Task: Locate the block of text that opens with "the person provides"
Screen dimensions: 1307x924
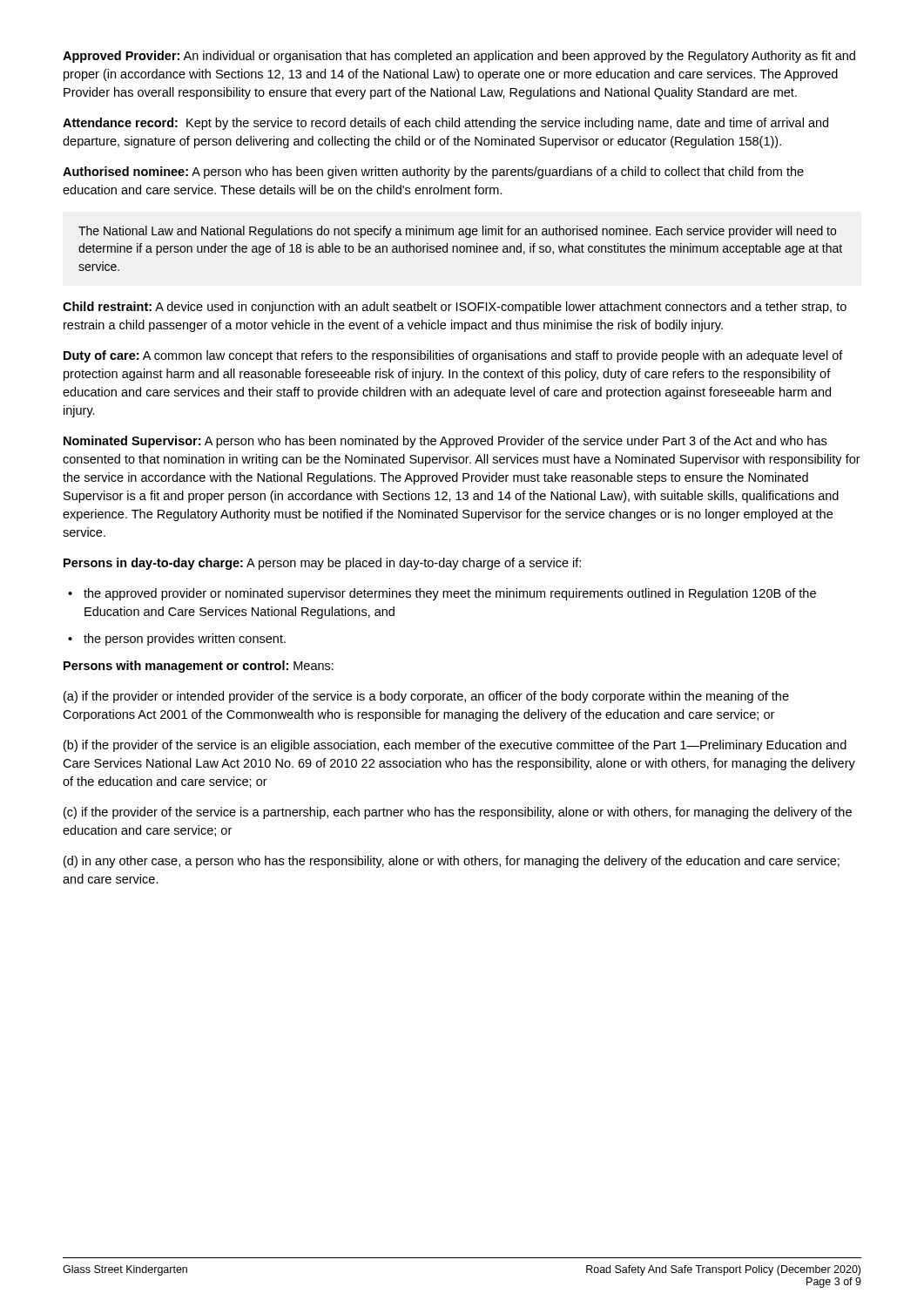Action: 177,640
